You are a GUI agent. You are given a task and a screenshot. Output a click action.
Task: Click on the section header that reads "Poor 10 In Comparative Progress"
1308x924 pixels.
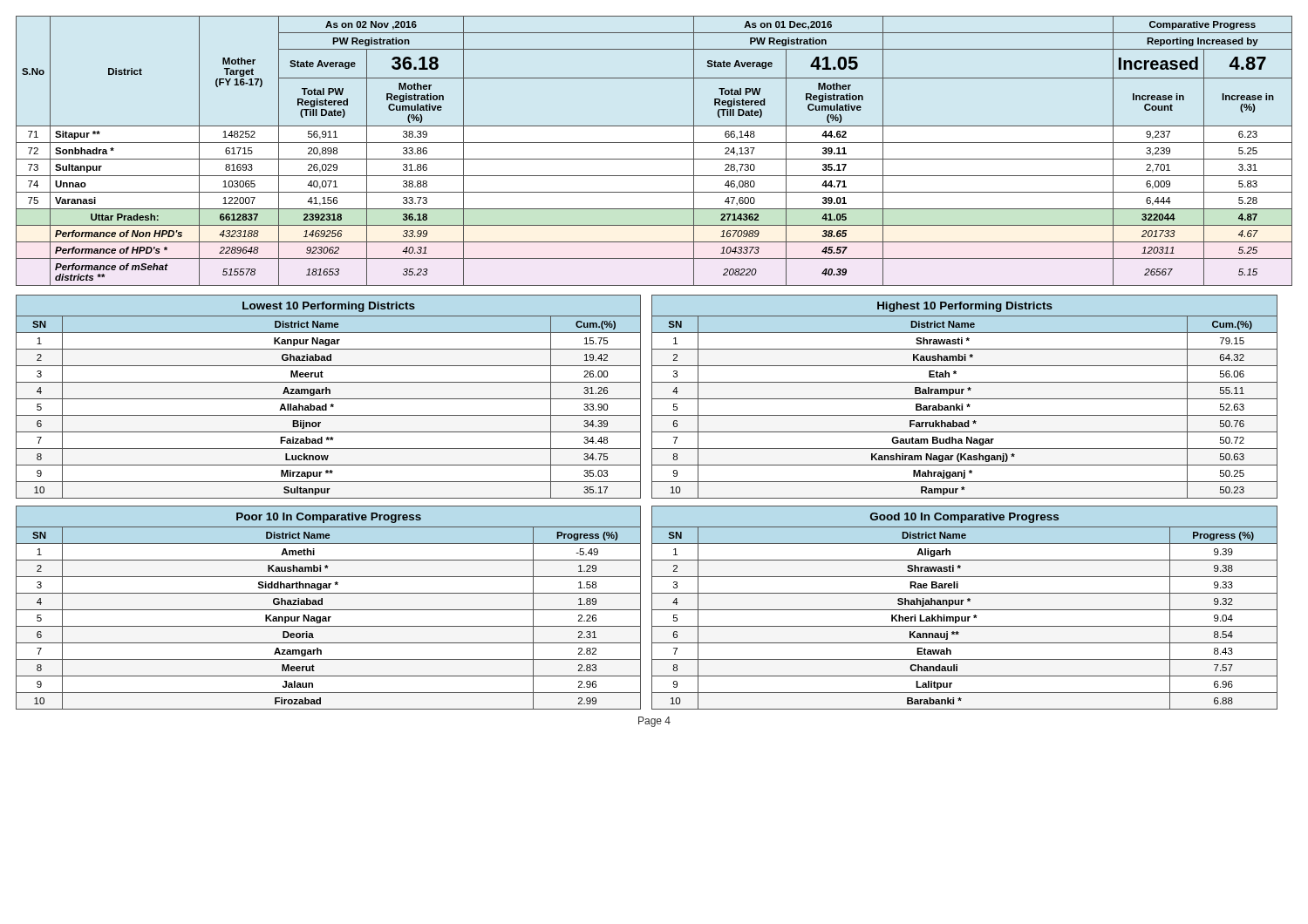coord(328,516)
